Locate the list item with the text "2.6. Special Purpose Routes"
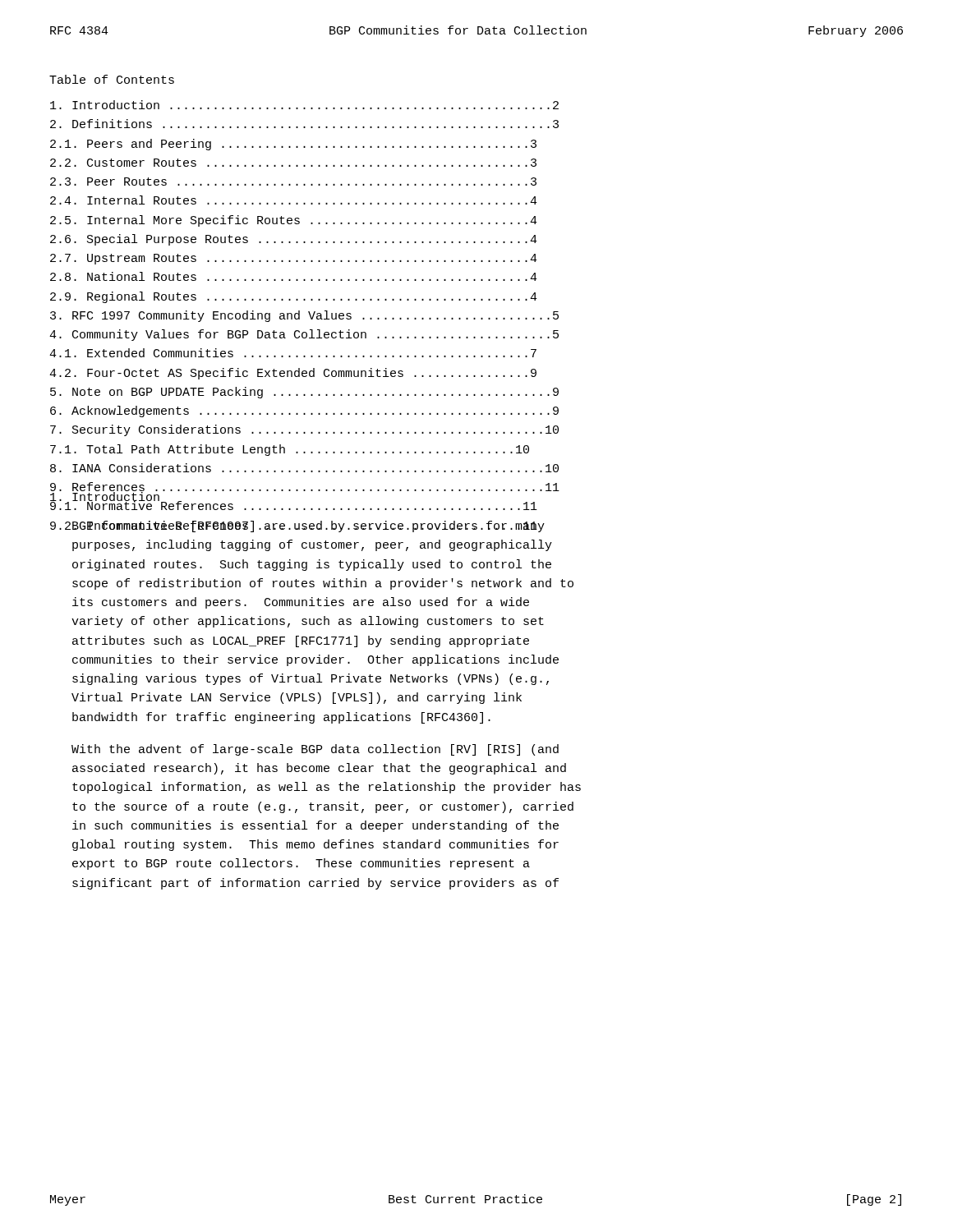Screen dimensions: 1232x953 click(x=293, y=240)
